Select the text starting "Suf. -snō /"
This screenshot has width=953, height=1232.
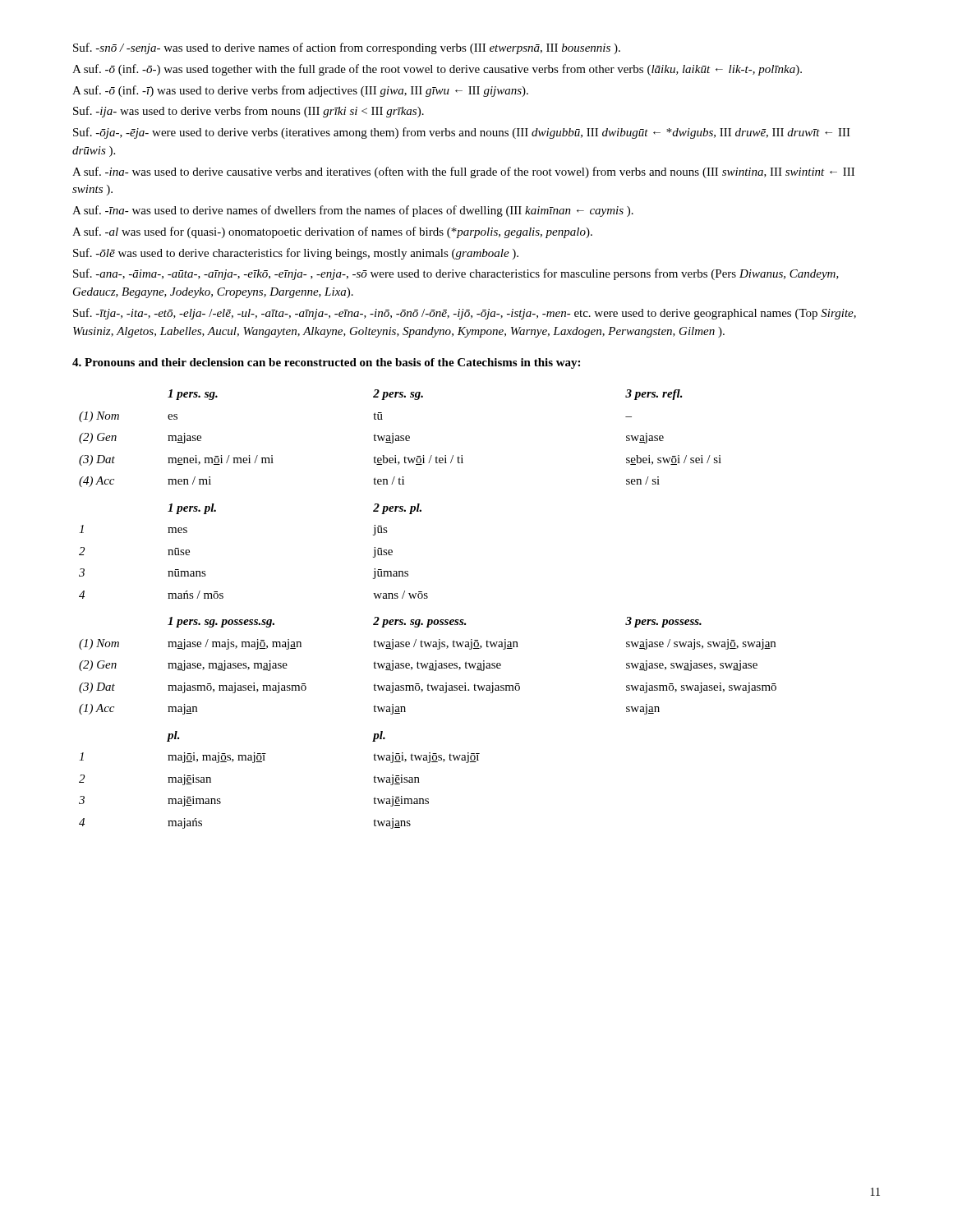[x=347, y=48]
